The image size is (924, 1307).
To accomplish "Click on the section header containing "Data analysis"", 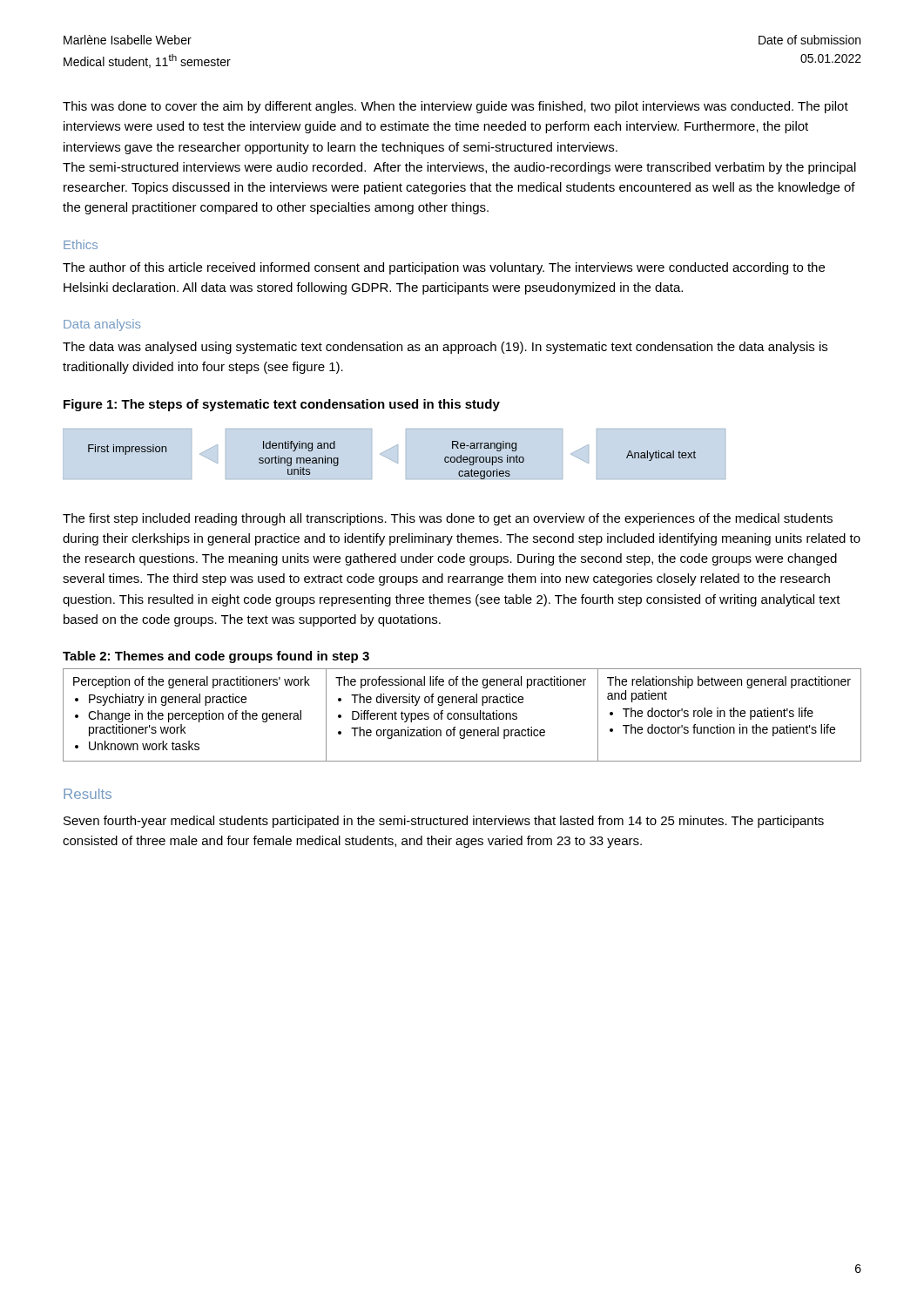I will pos(102,324).
